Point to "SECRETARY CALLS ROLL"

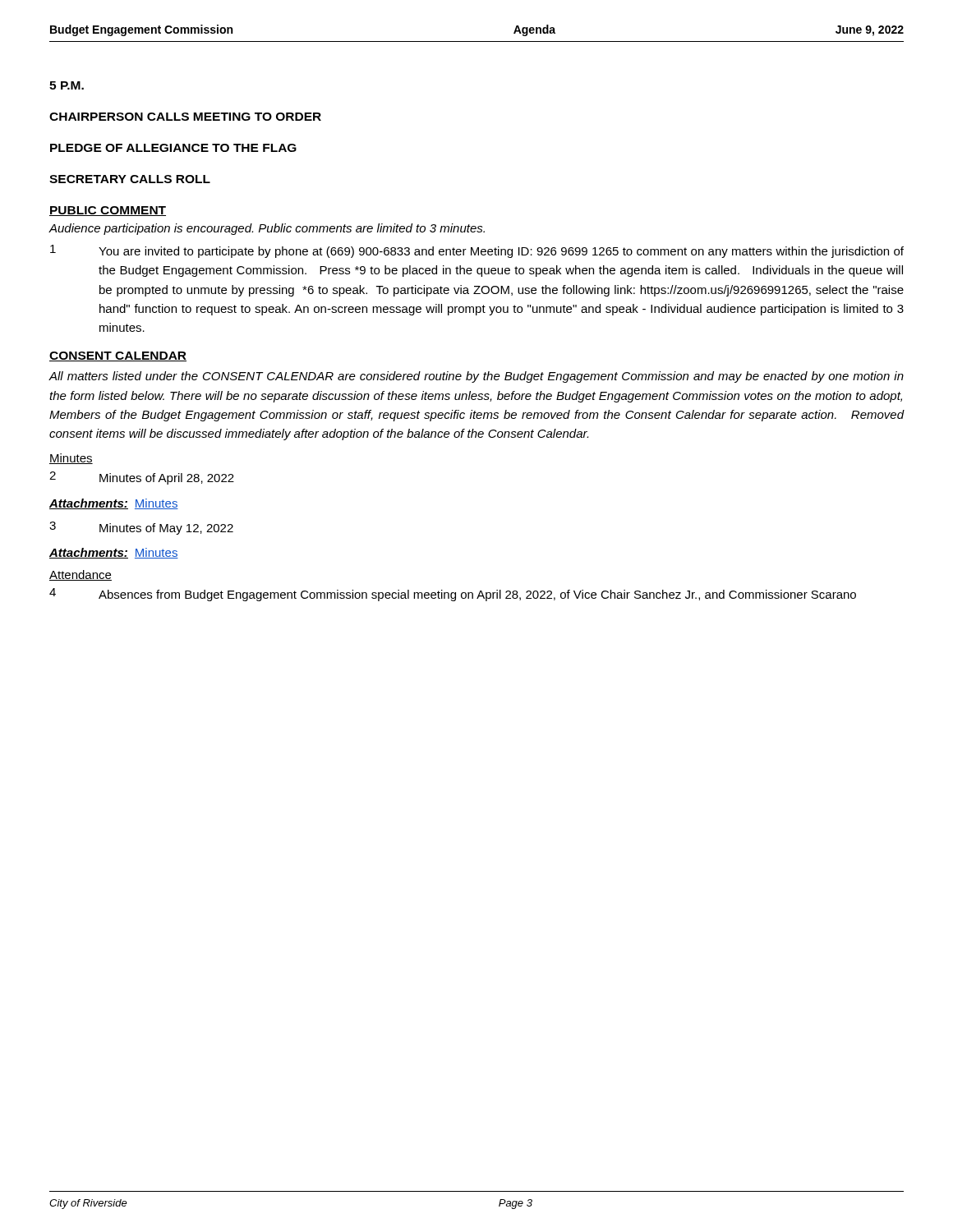[130, 179]
